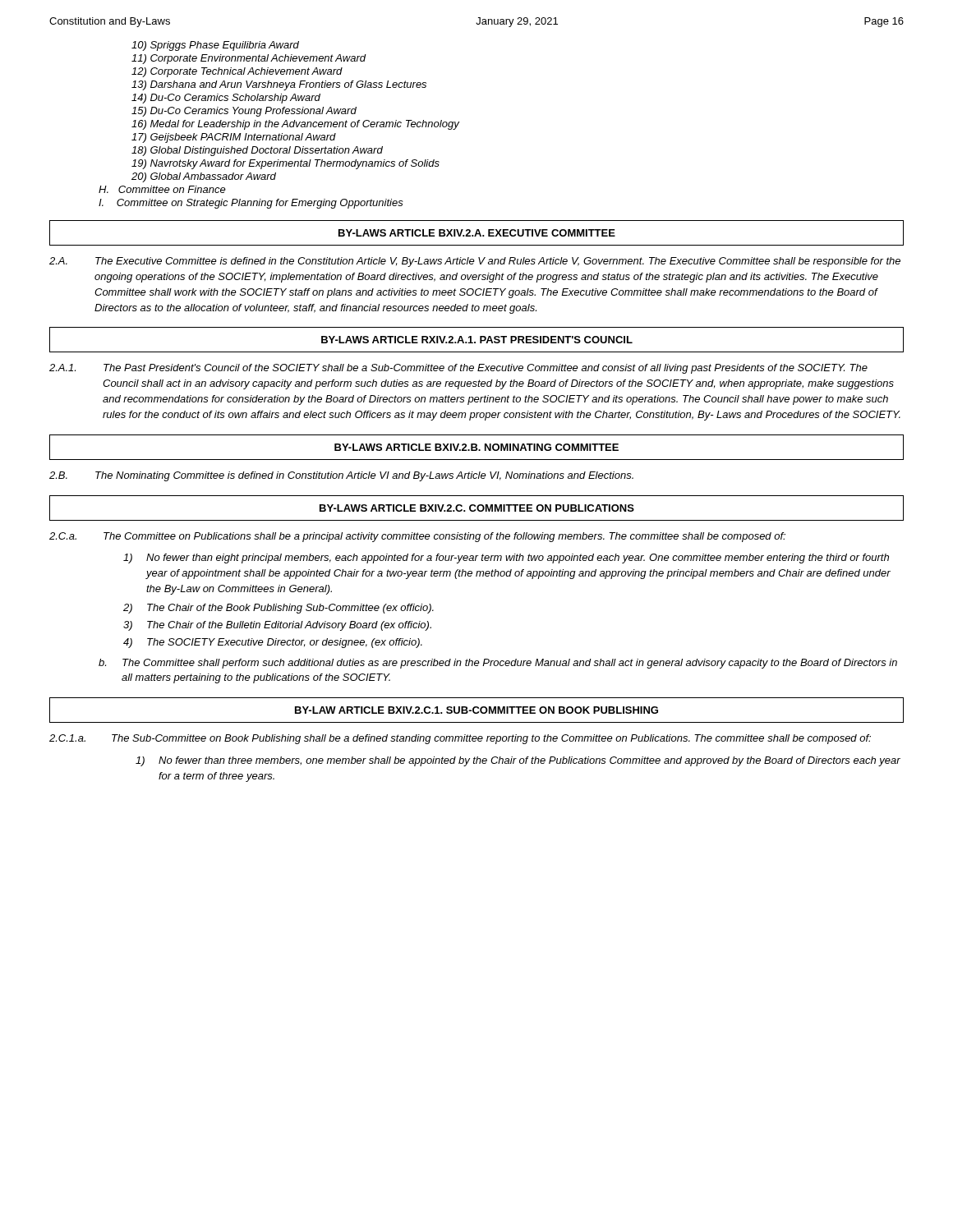Point to the block beginning "C.a. The Committee"
The height and width of the screenshot is (1232, 953).
click(x=476, y=536)
